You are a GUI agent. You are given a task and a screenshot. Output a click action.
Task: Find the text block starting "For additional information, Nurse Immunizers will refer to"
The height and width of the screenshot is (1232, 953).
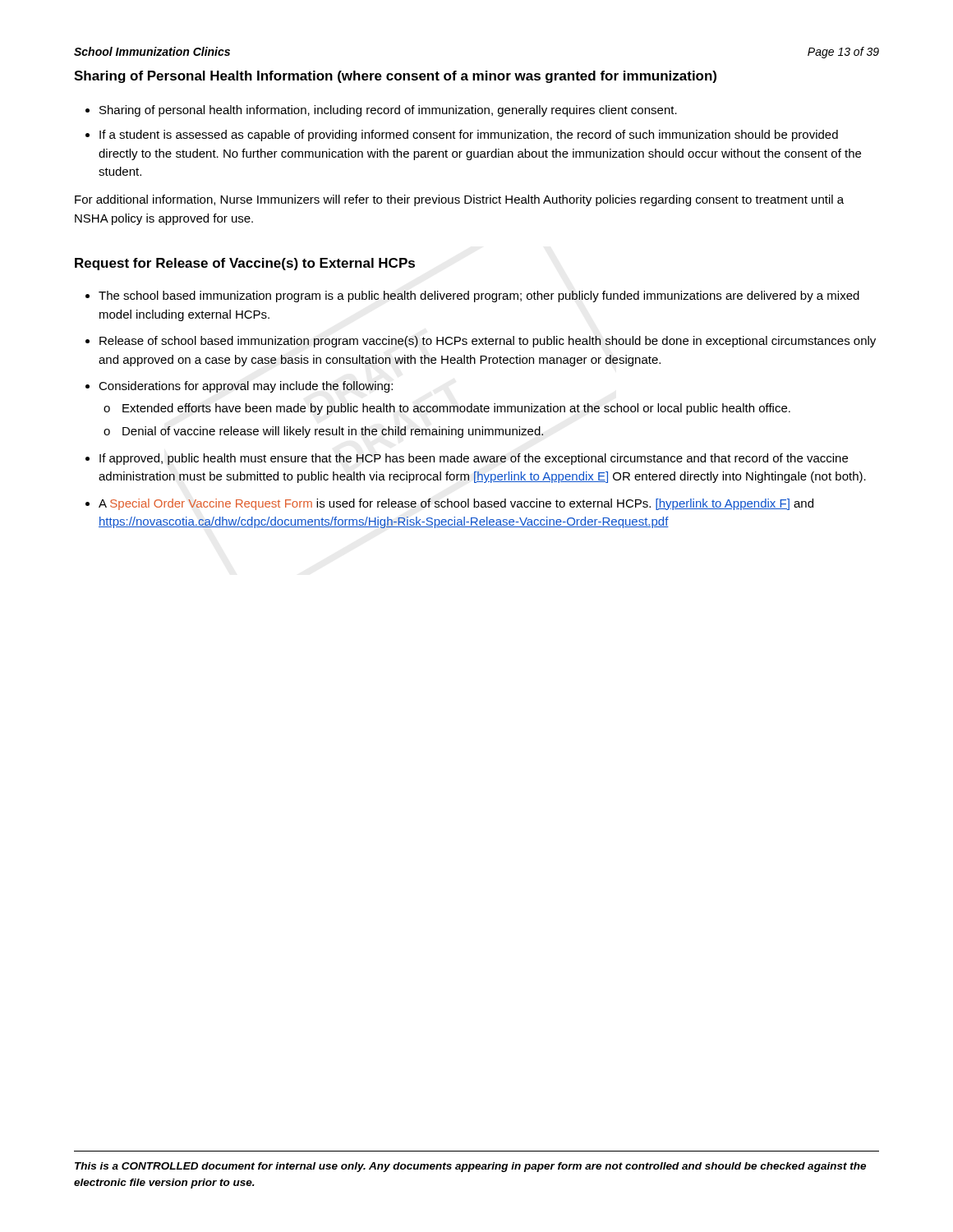coord(459,209)
